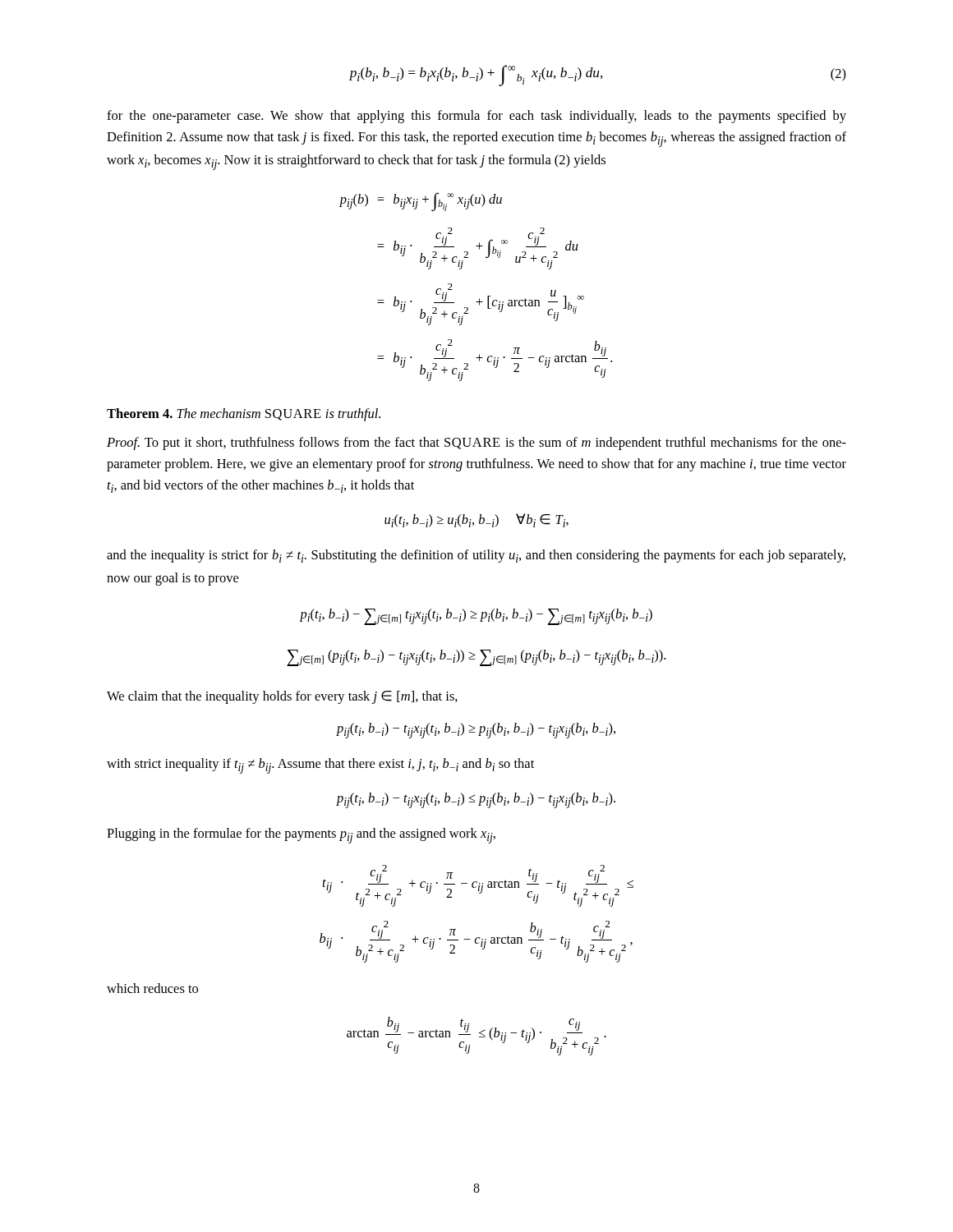The image size is (953, 1232).
Task: Locate the text starting "ui(ti, b−i) ≥ ui(bi, b−i) ∀bi ∈ Ti,"
Action: (476, 521)
